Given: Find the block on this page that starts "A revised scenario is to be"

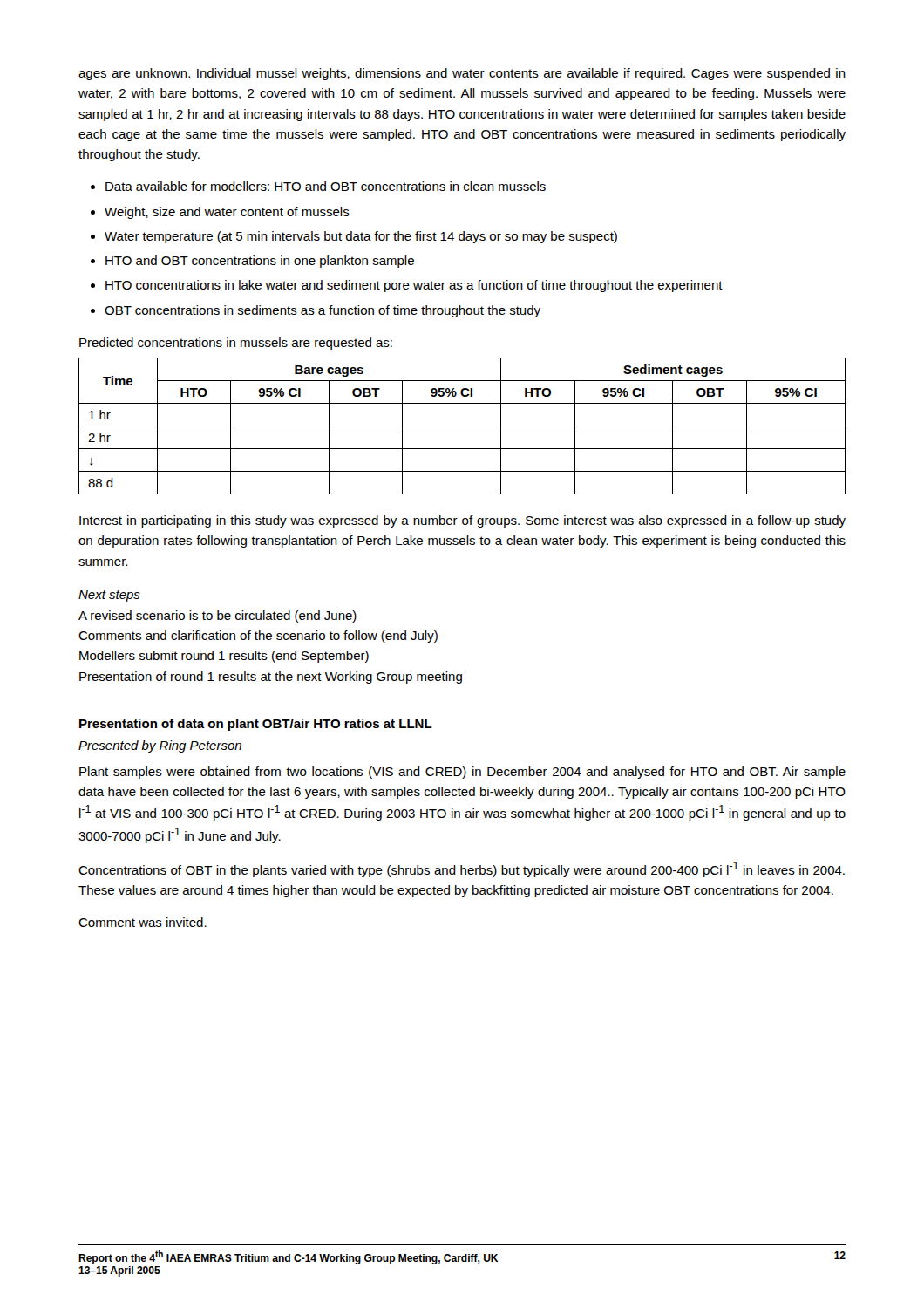Looking at the screenshot, I should (271, 645).
